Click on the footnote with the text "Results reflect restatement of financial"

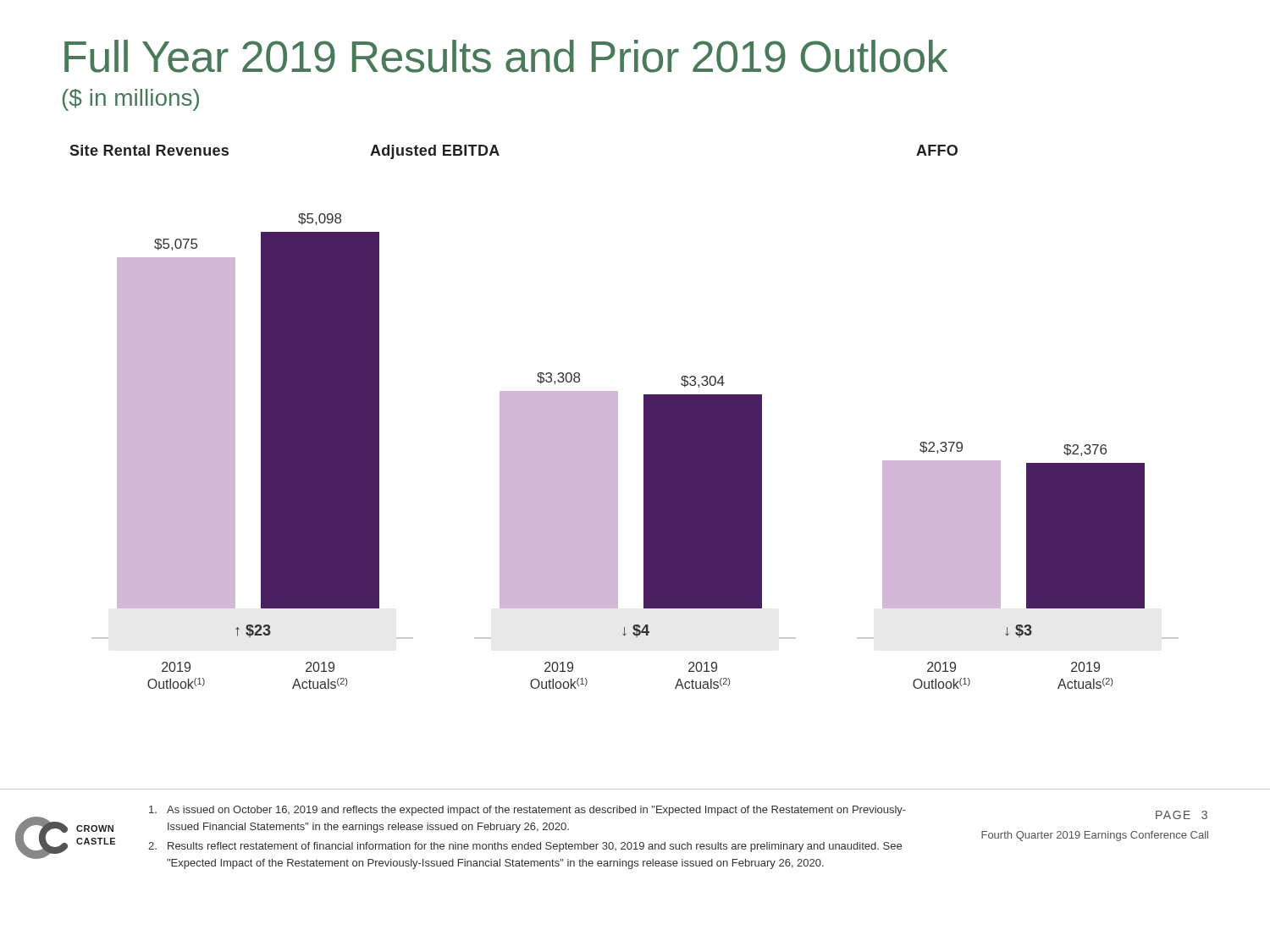point(535,854)
